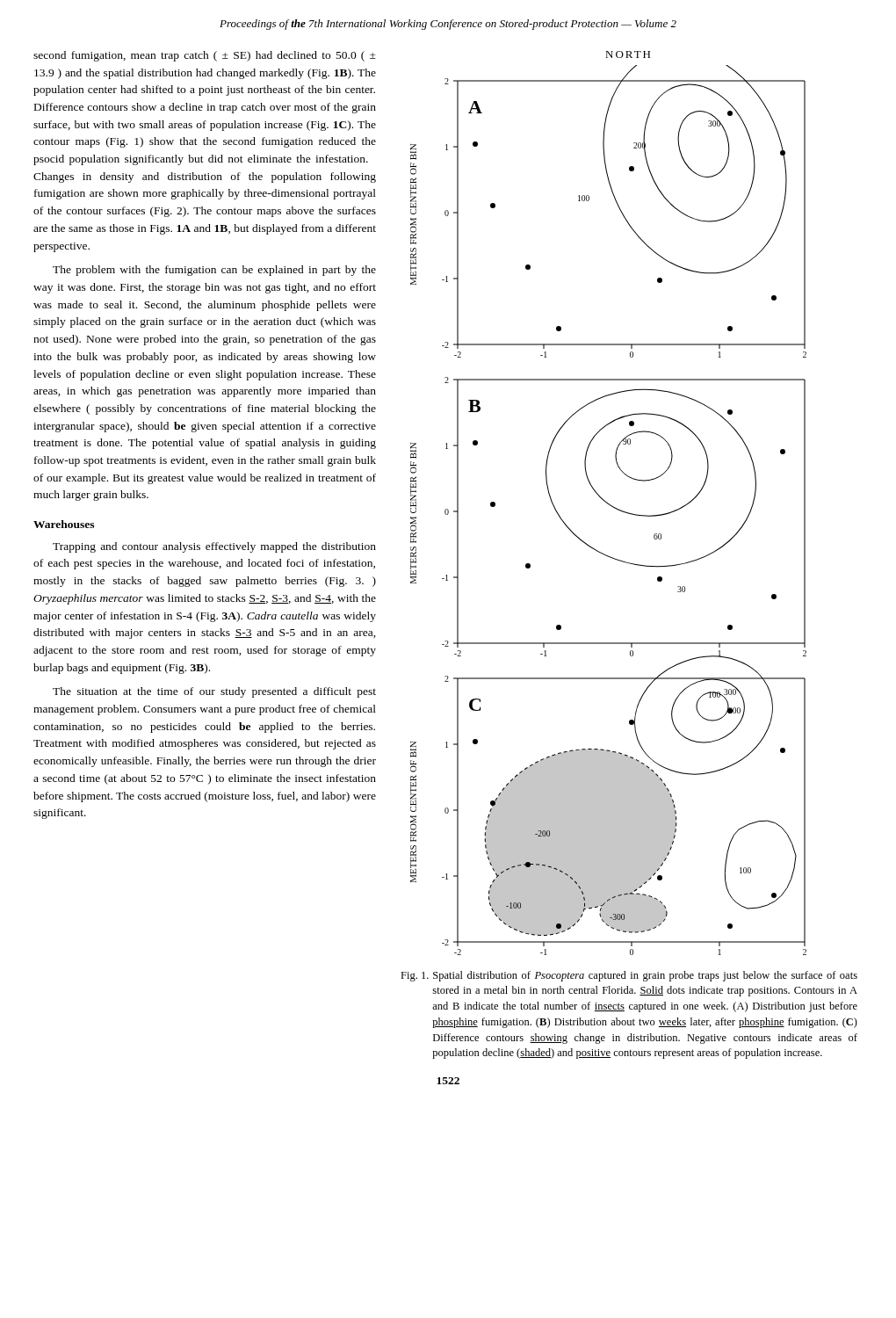The height and width of the screenshot is (1318, 896).
Task: Locate the section header
Action: [64, 524]
